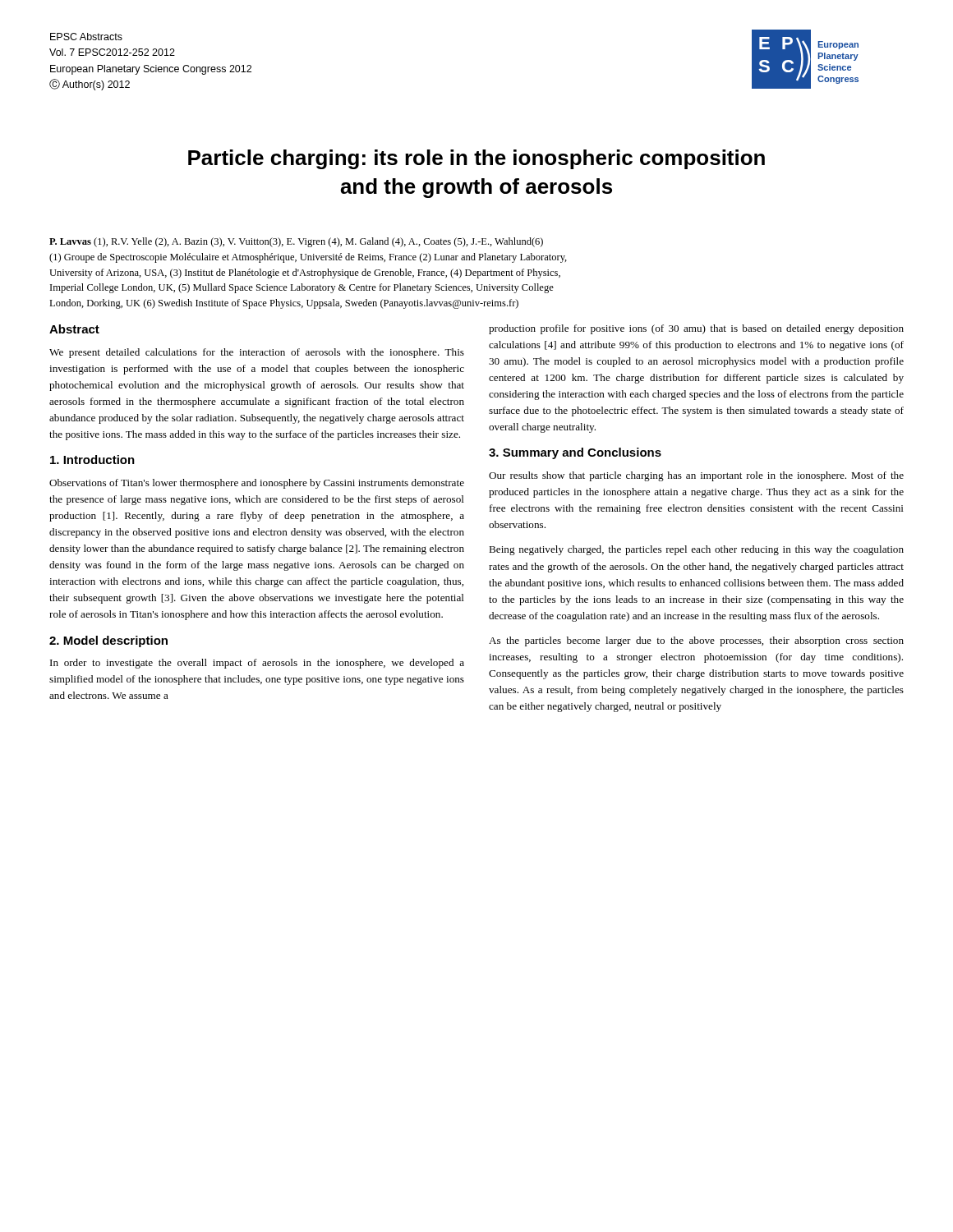Point to the block starting "3. Summary and Conclusions"
The image size is (953, 1232).
(x=575, y=453)
